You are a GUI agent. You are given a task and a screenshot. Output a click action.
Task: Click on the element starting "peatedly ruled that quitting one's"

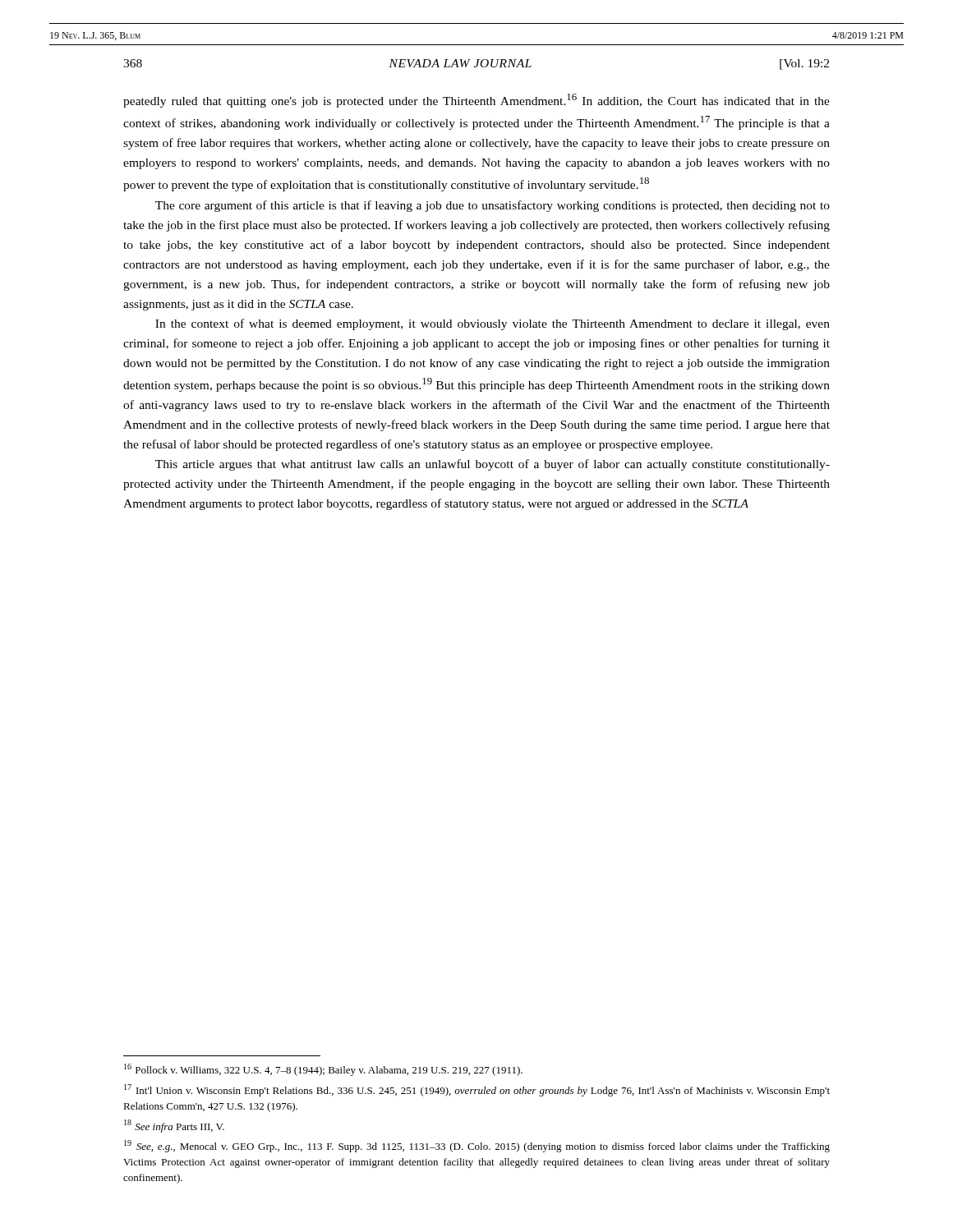476,142
